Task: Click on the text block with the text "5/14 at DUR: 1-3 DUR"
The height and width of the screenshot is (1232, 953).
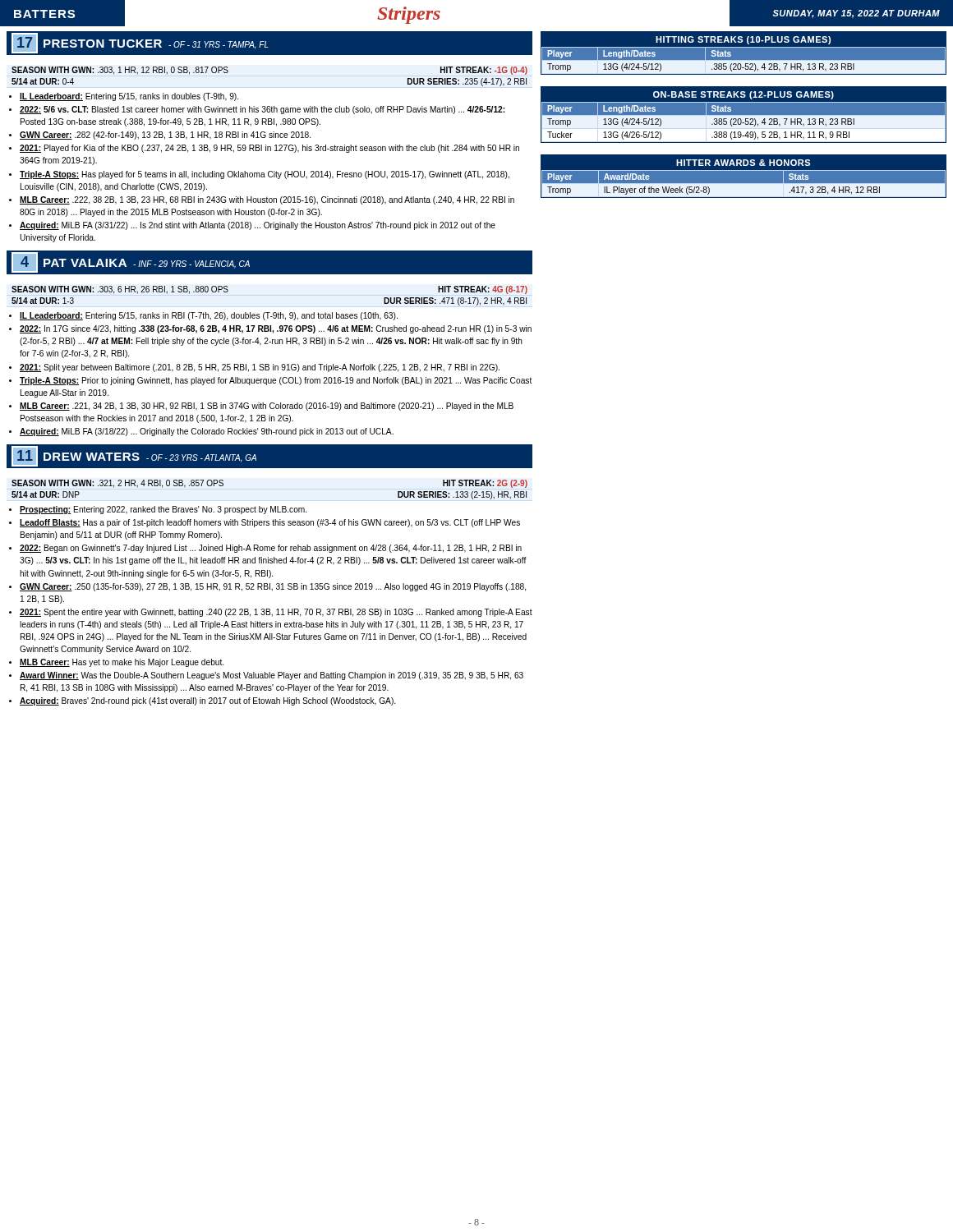Action: pyautogui.click(x=269, y=301)
